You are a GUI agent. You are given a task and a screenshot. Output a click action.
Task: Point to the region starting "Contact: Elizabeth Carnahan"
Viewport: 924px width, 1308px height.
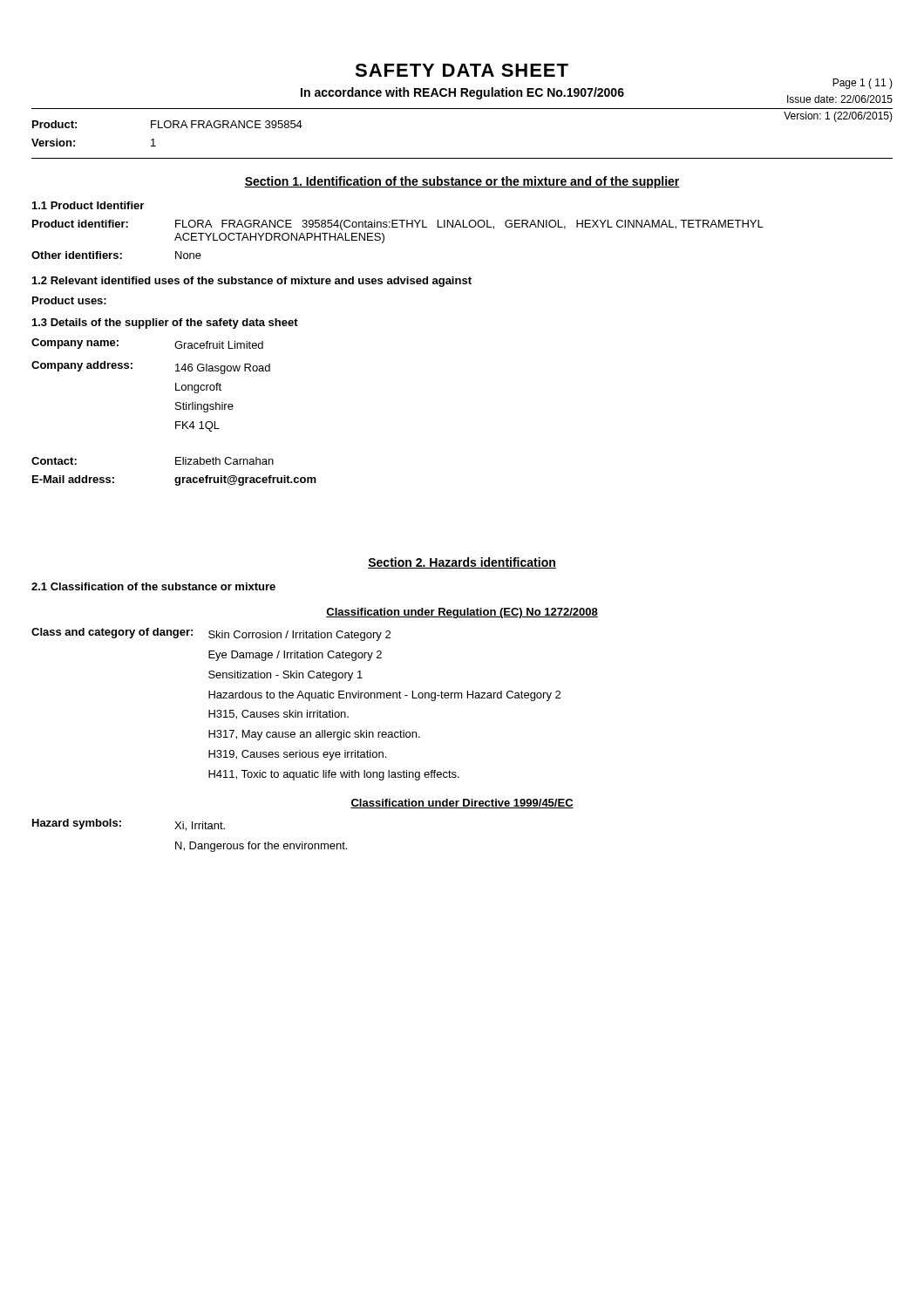click(x=60, y=460)
